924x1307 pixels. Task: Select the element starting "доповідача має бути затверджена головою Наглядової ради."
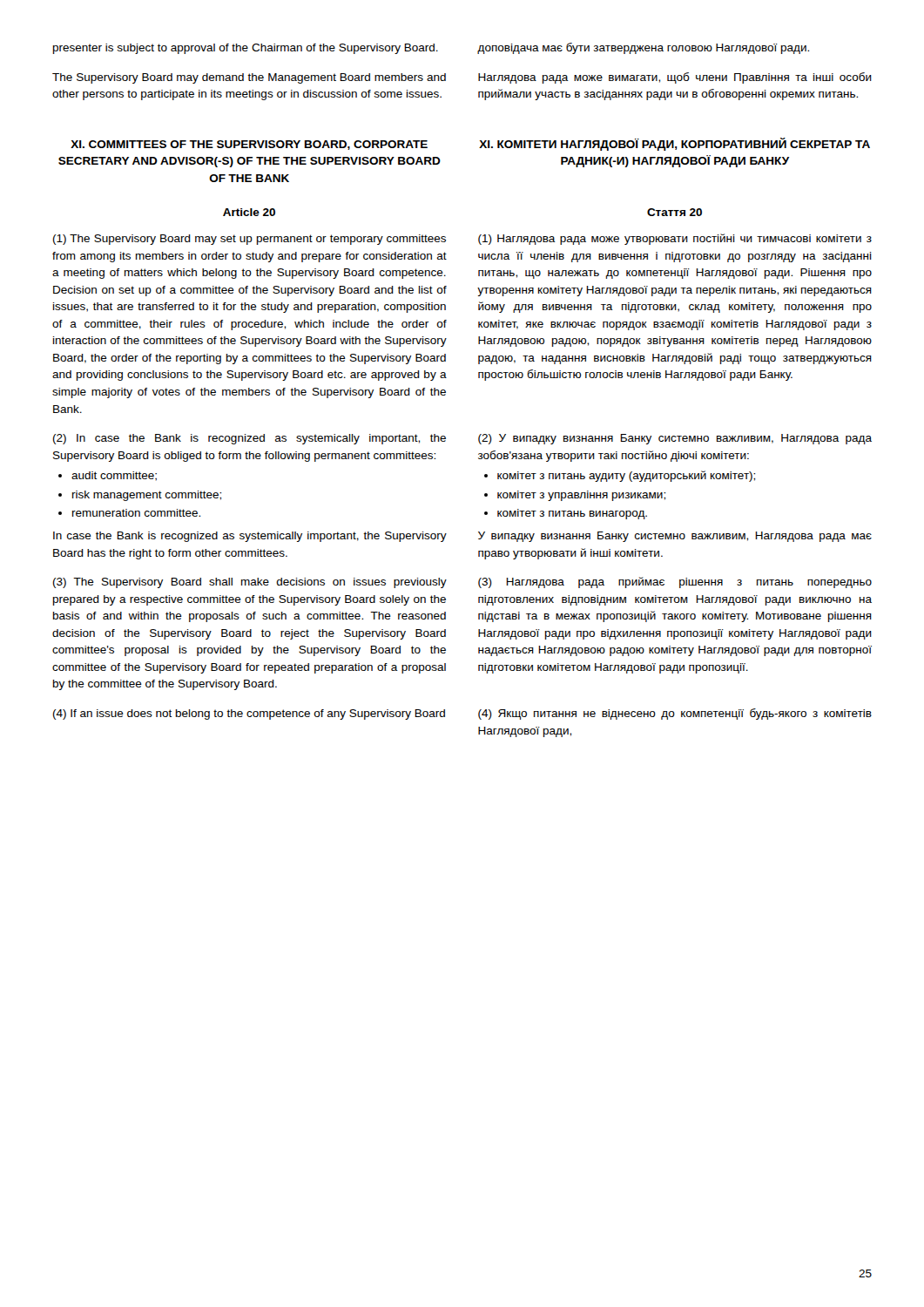click(x=644, y=47)
